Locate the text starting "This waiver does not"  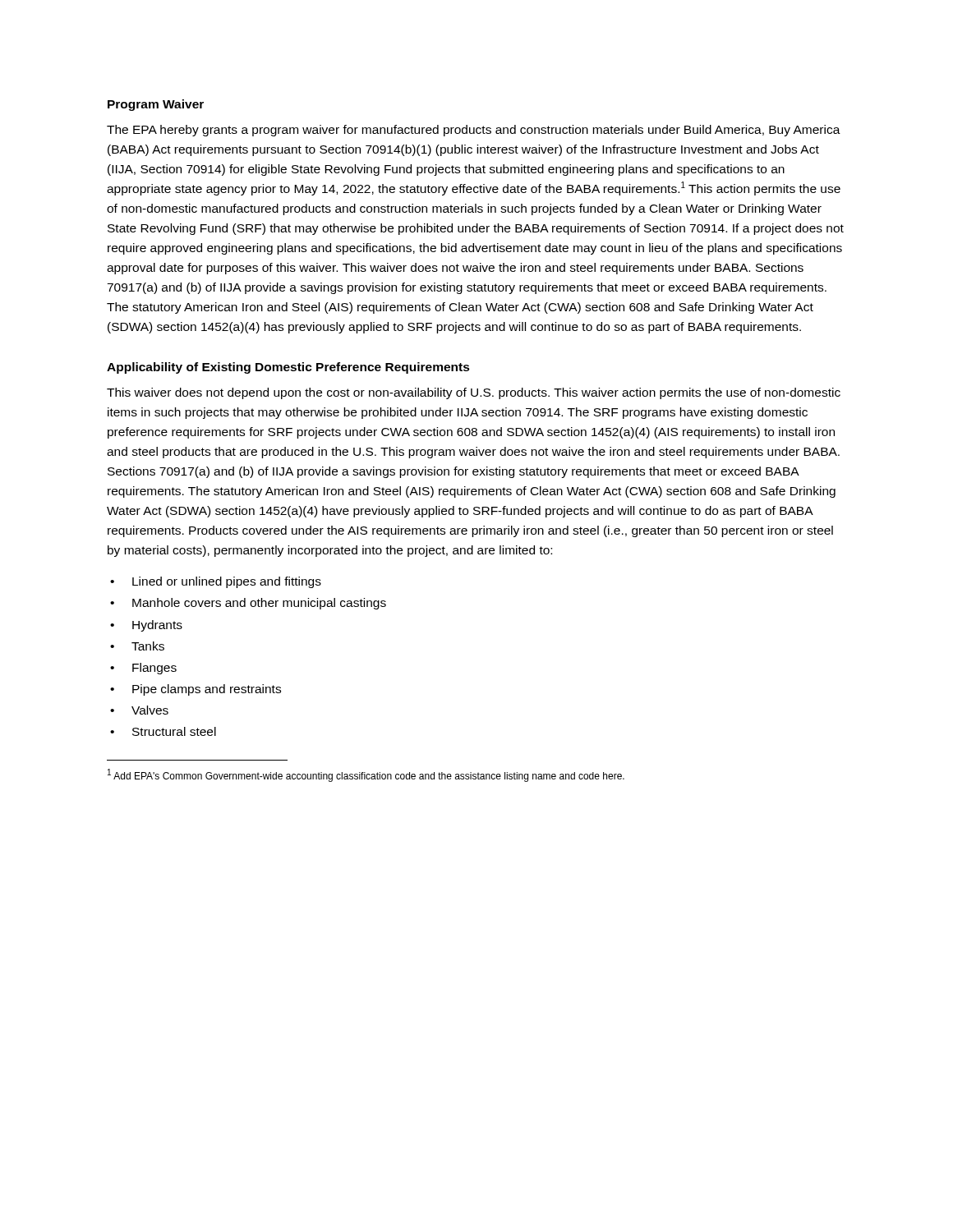(474, 471)
